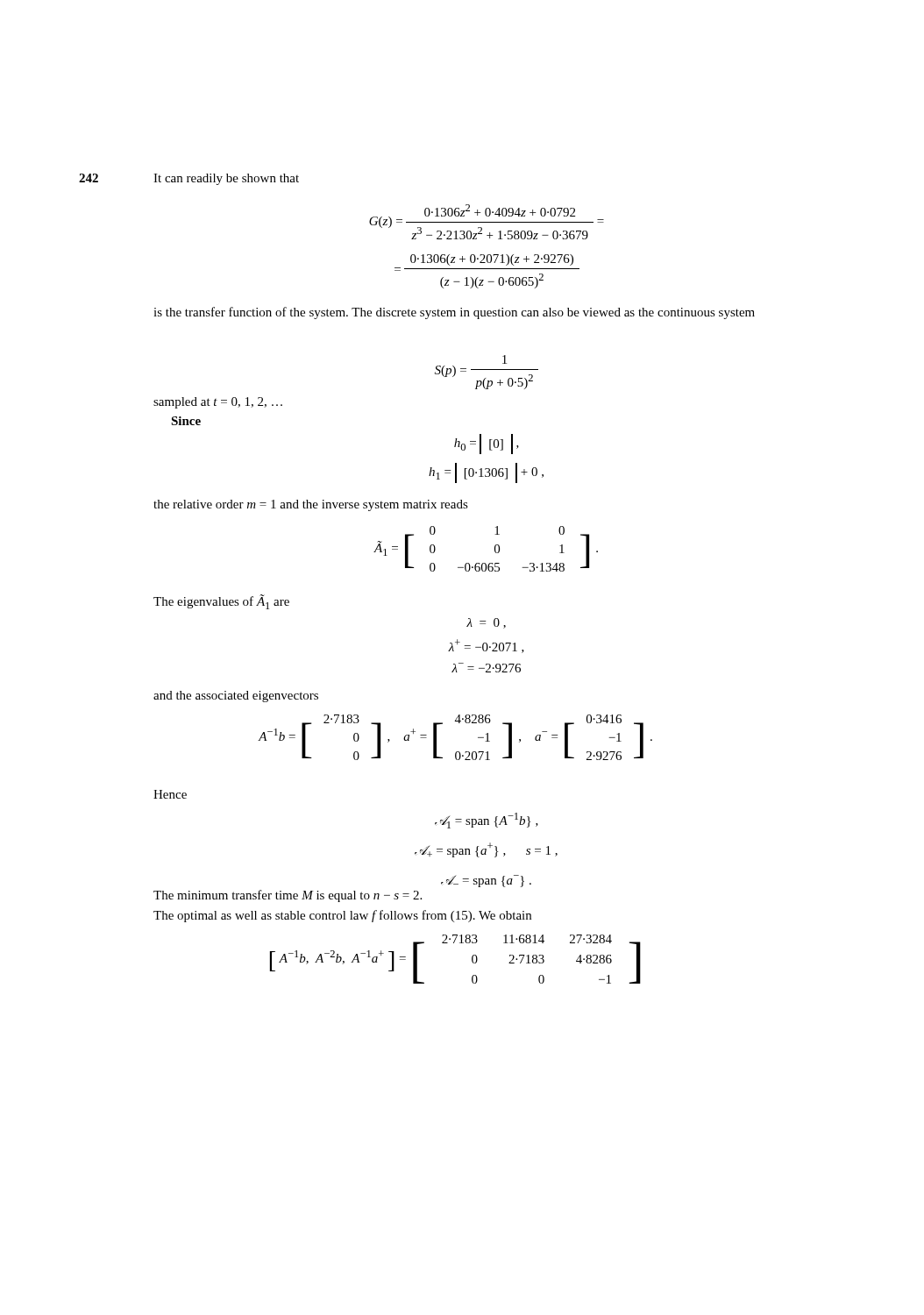Where is the passage that starts "is the transfer function"?
The height and width of the screenshot is (1315, 924).
tap(454, 312)
